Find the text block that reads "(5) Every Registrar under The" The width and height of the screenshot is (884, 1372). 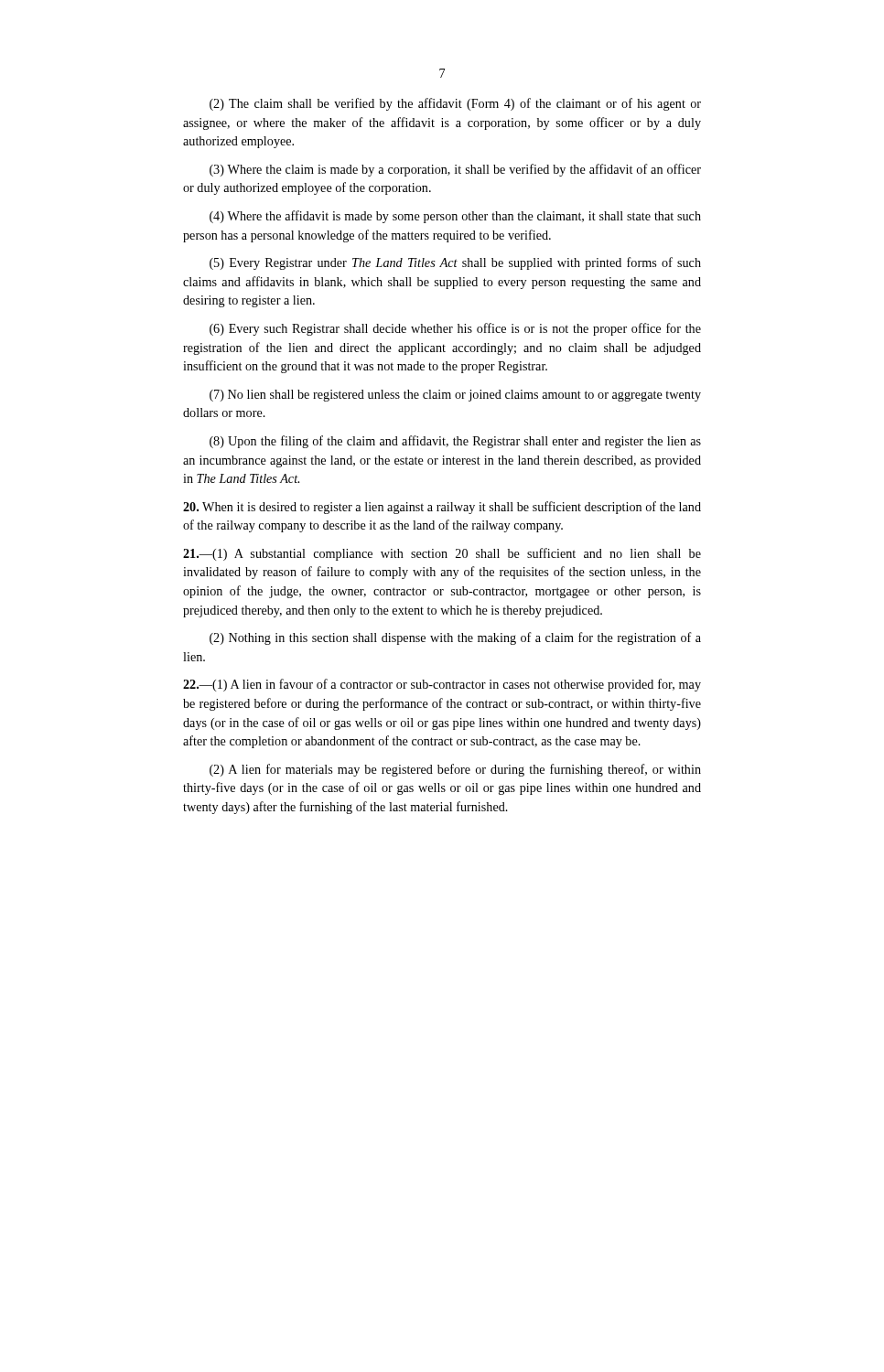442,281
